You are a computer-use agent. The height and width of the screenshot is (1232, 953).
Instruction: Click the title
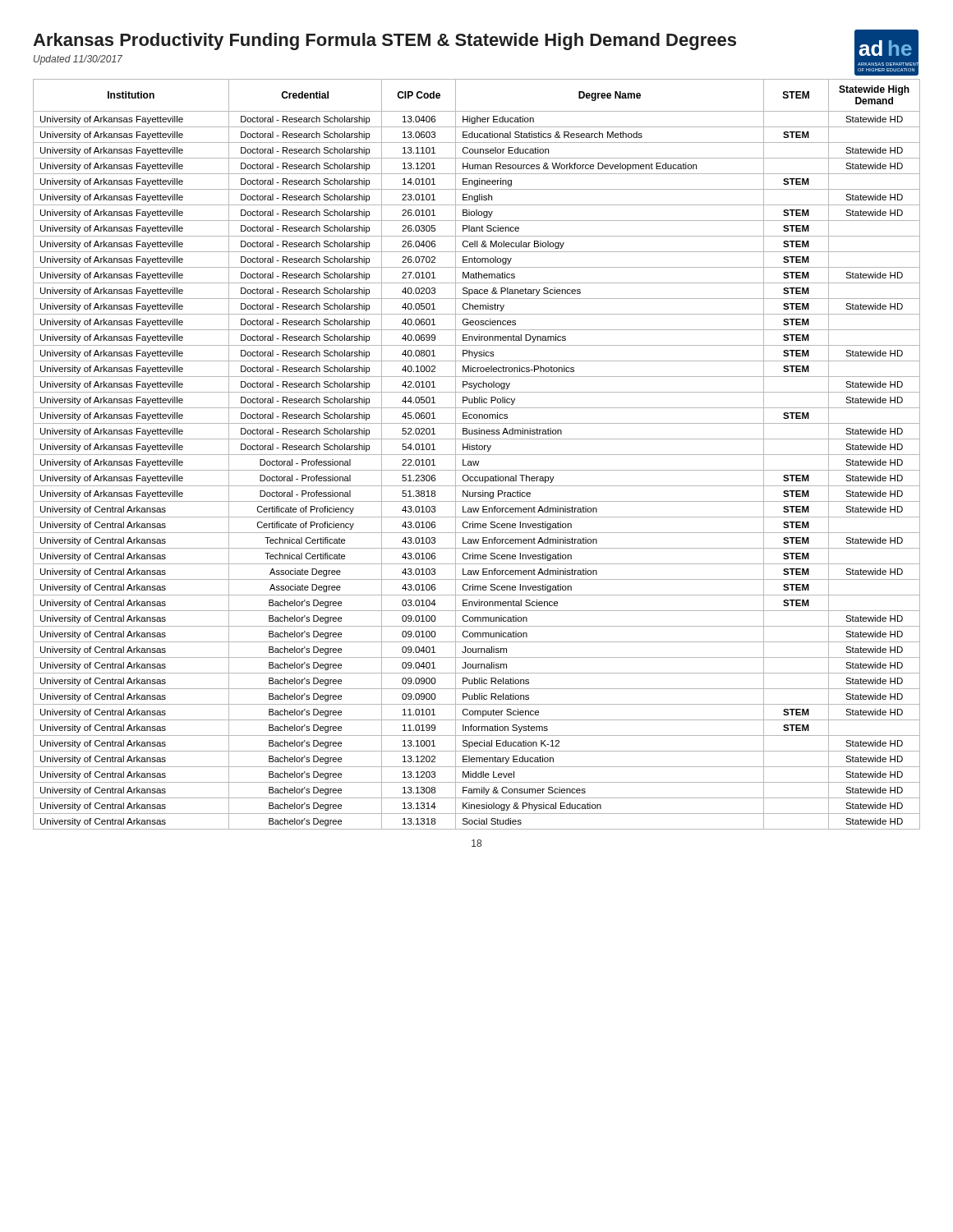click(385, 40)
